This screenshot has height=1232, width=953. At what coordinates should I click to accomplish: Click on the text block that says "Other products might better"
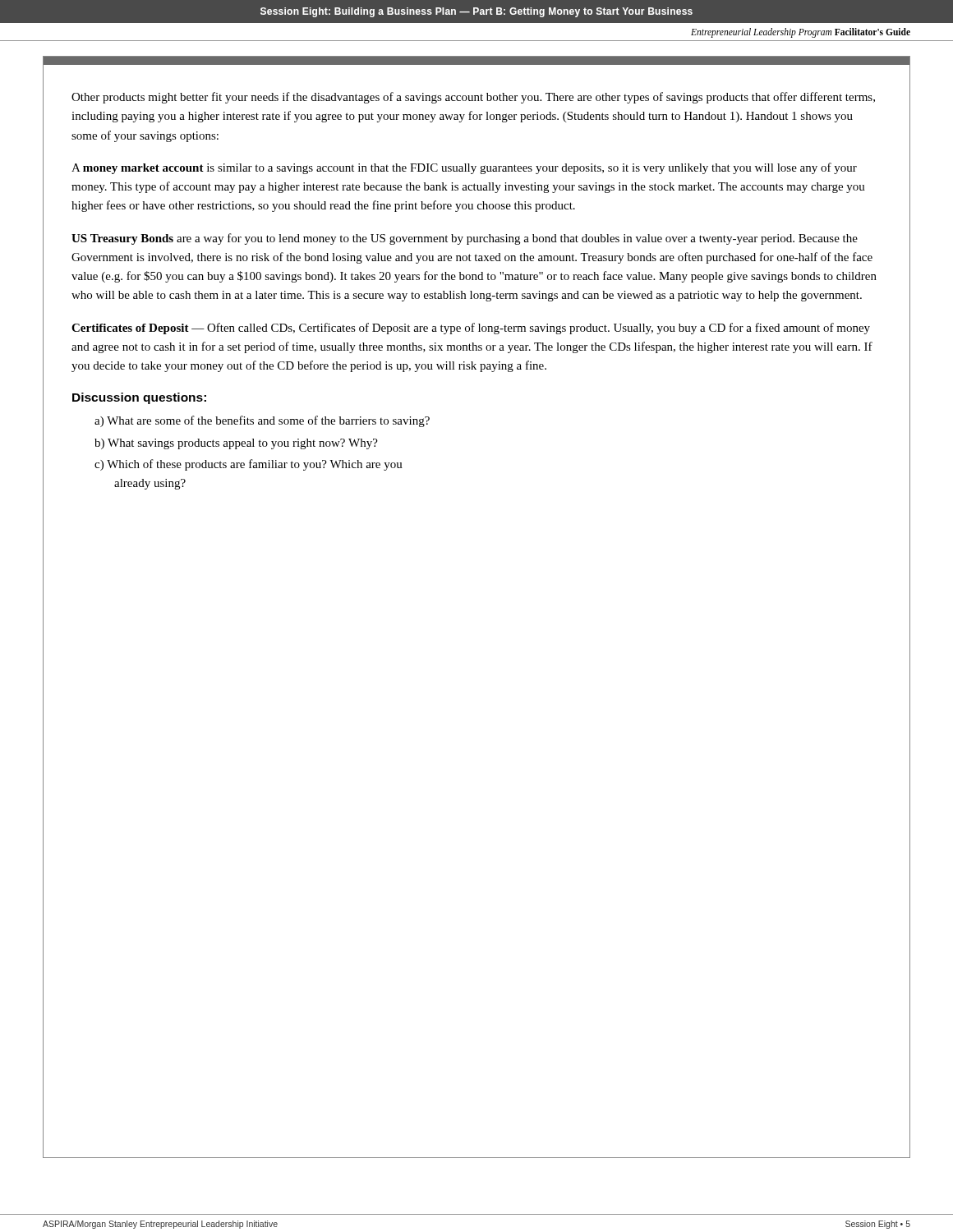click(x=474, y=116)
